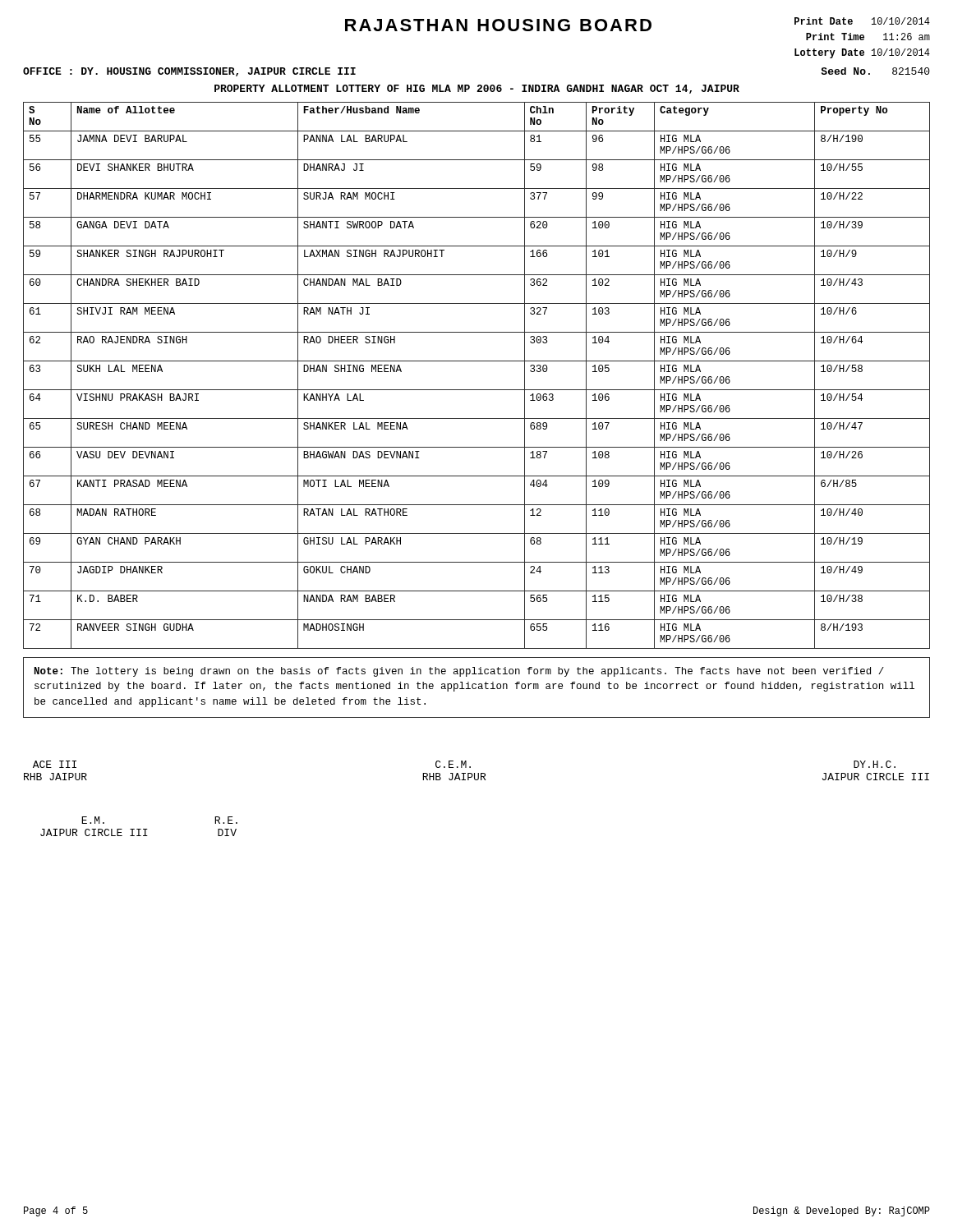This screenshot has height=1232, width=953.
Task: Click the title that begins "PROPERTY ALLOTMENT LOTTERY OF"
Action: pos(476,89)
